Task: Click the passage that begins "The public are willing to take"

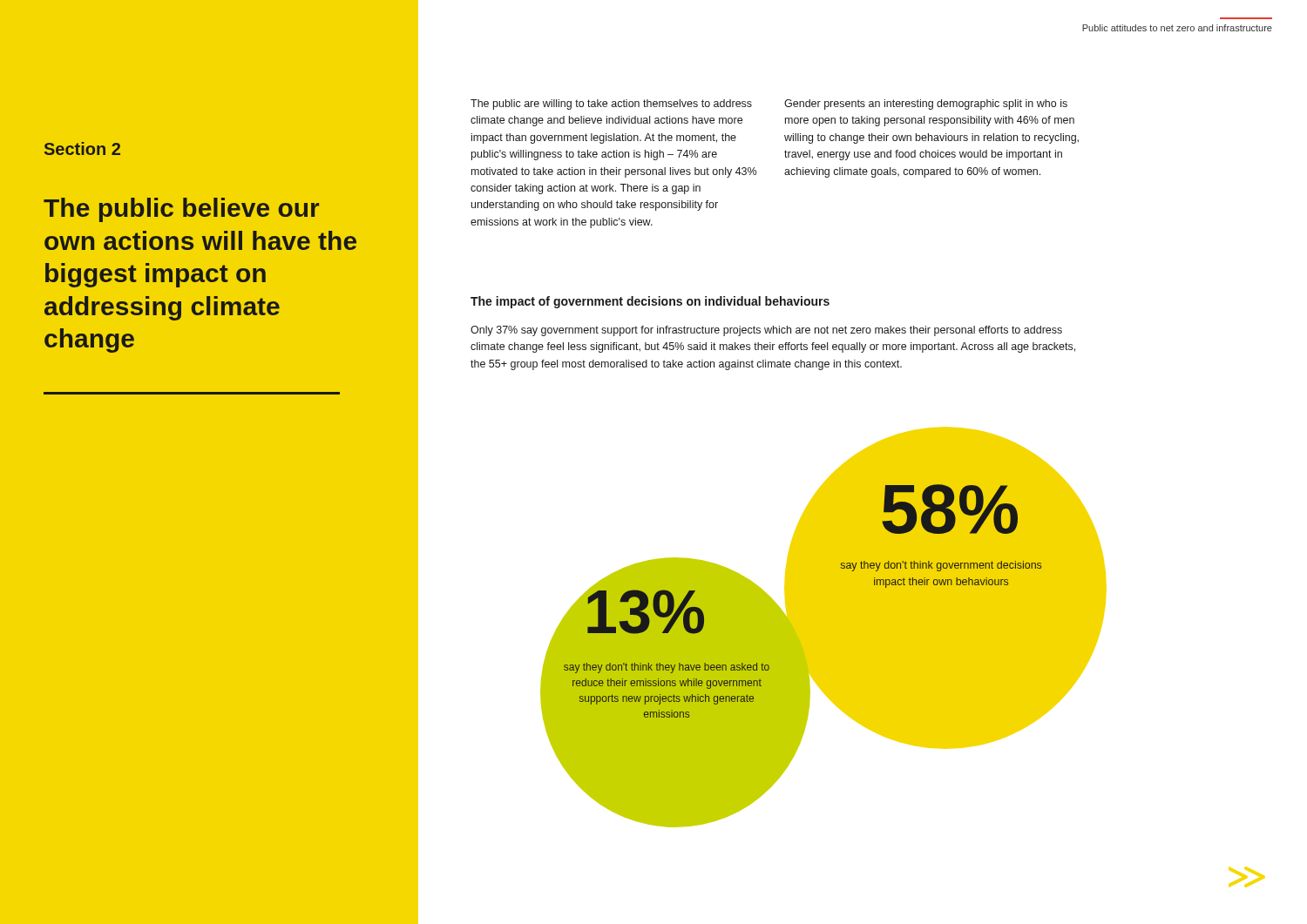Action: 614,163
